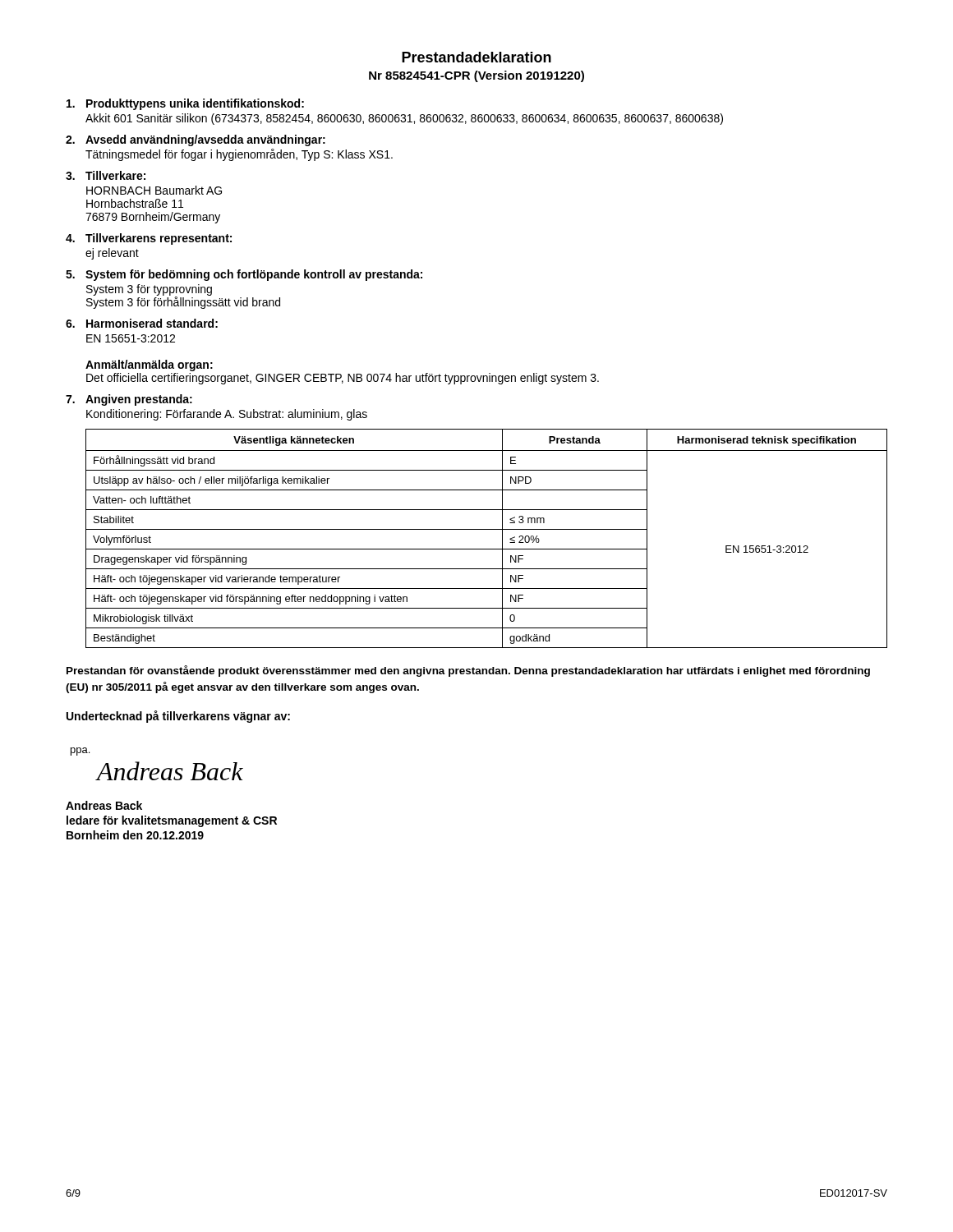Find the text block starting "Undertecknad på tillverkarens vägnar av:"
The image size is (953, 1232).
pyautogui.click(x=178, y=716)
